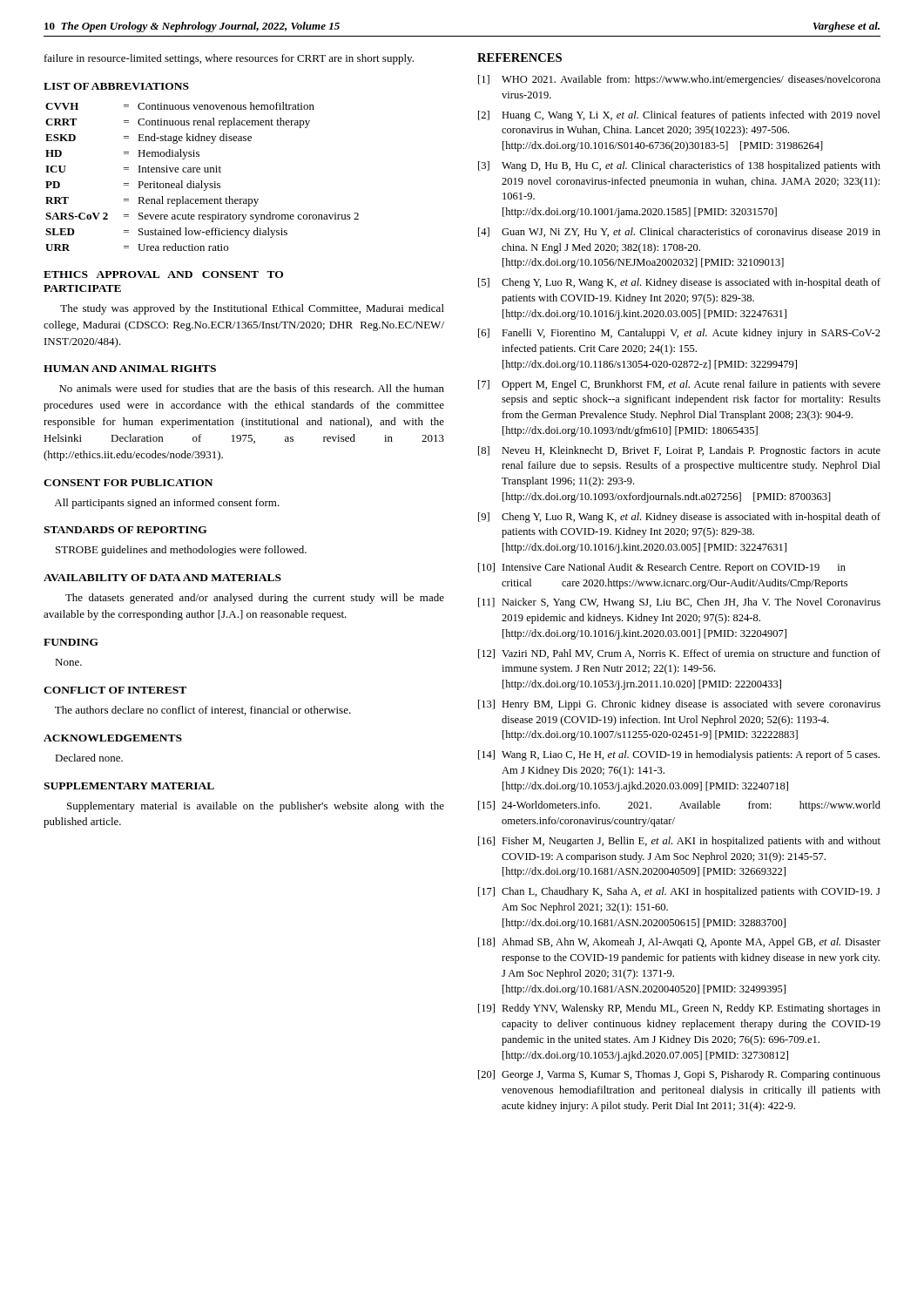Point to the passage starting "failure in resource-limited"
The image size is (924, 1307).
click(229, 58)
